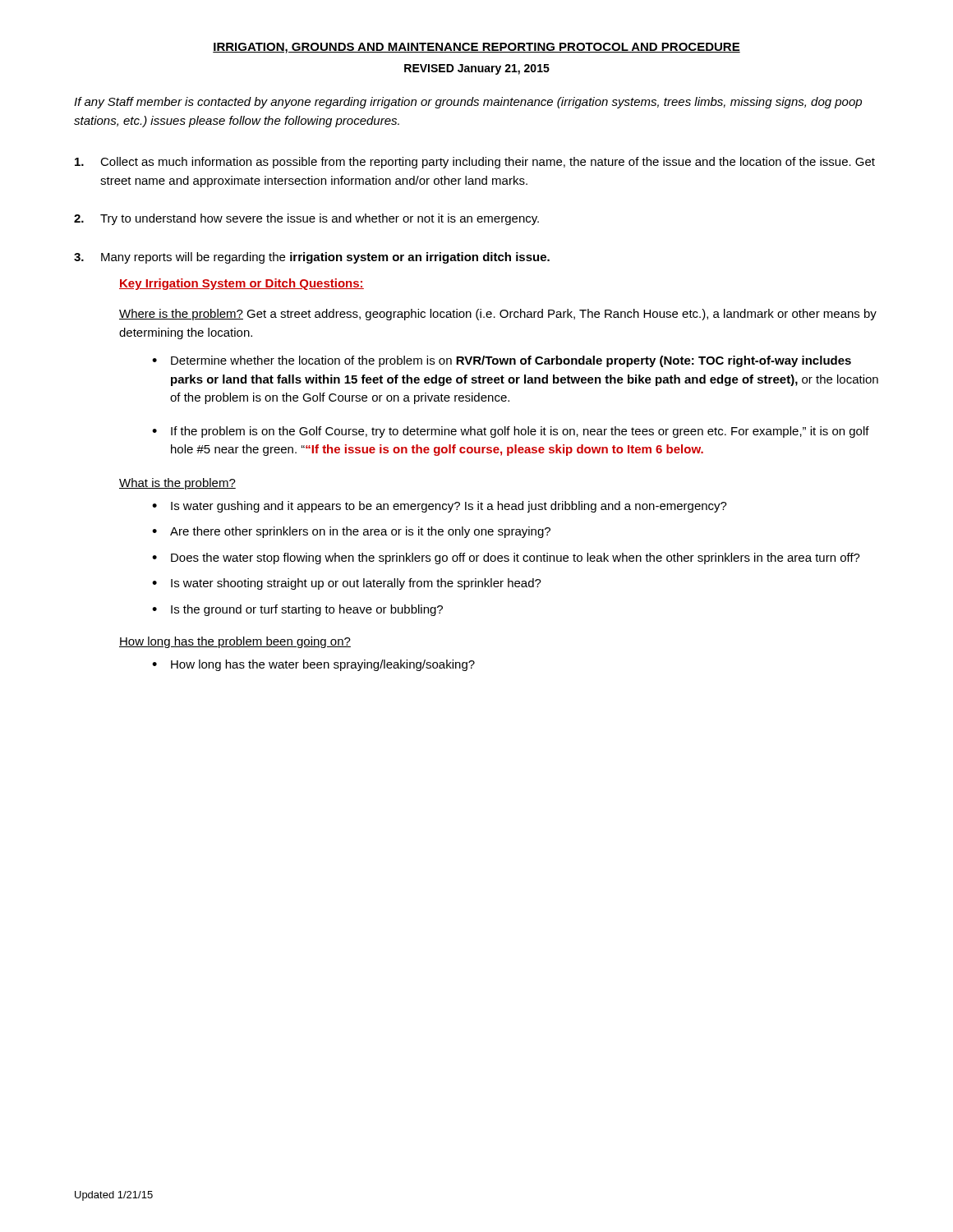Locate the text block starting "• Is the ground or turf"
The width and height of the screenshot is (953, 1232).
pyautogui.click(x=297, y=610)
